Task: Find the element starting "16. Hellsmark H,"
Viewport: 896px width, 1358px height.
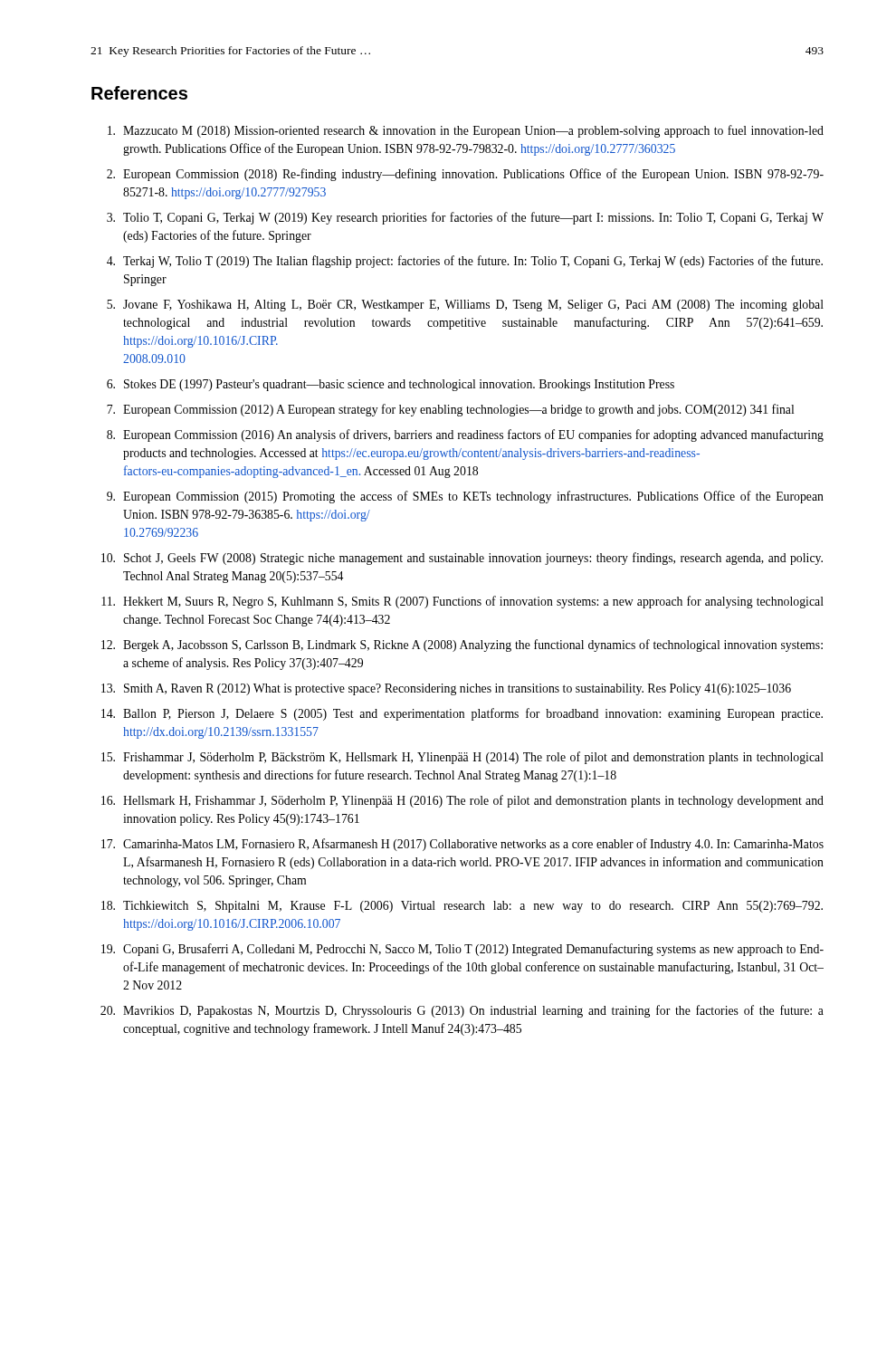Action: tap(457, 810)
